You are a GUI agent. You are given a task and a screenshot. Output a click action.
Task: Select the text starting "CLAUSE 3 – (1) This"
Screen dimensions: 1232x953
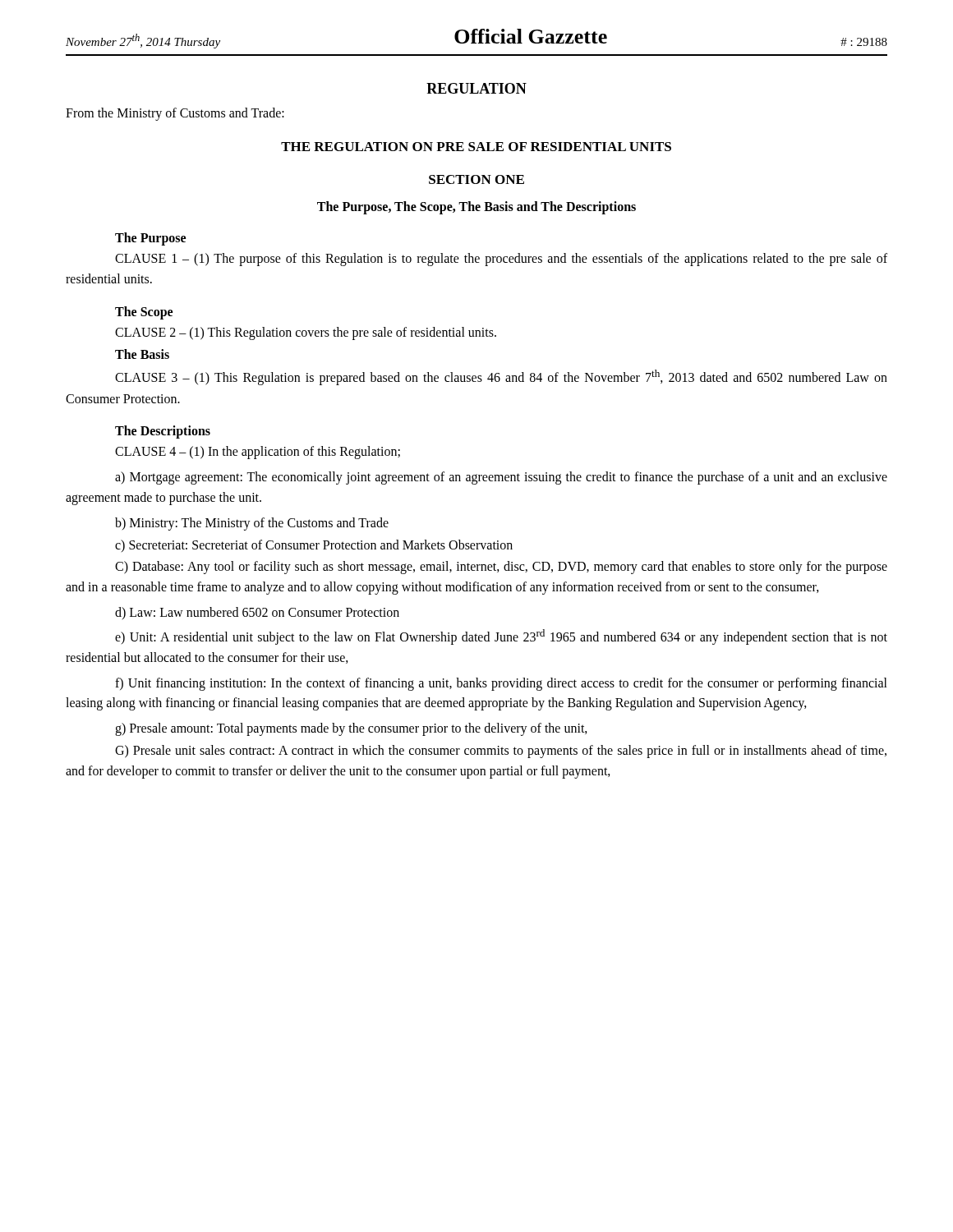click(476, 386)
